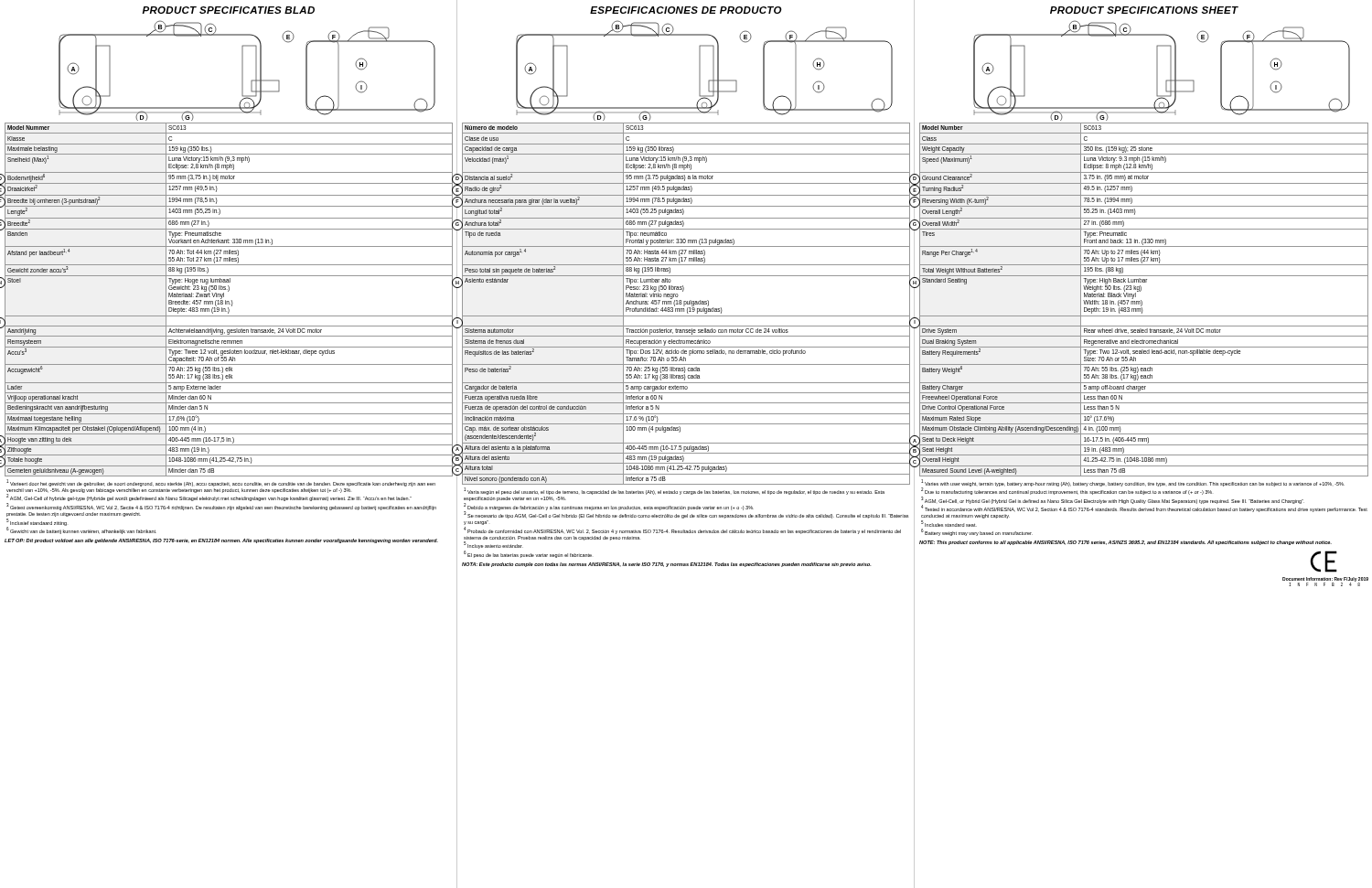Click on the table containing "1994 mm (78,5 in.)"

tap(229, 299)
